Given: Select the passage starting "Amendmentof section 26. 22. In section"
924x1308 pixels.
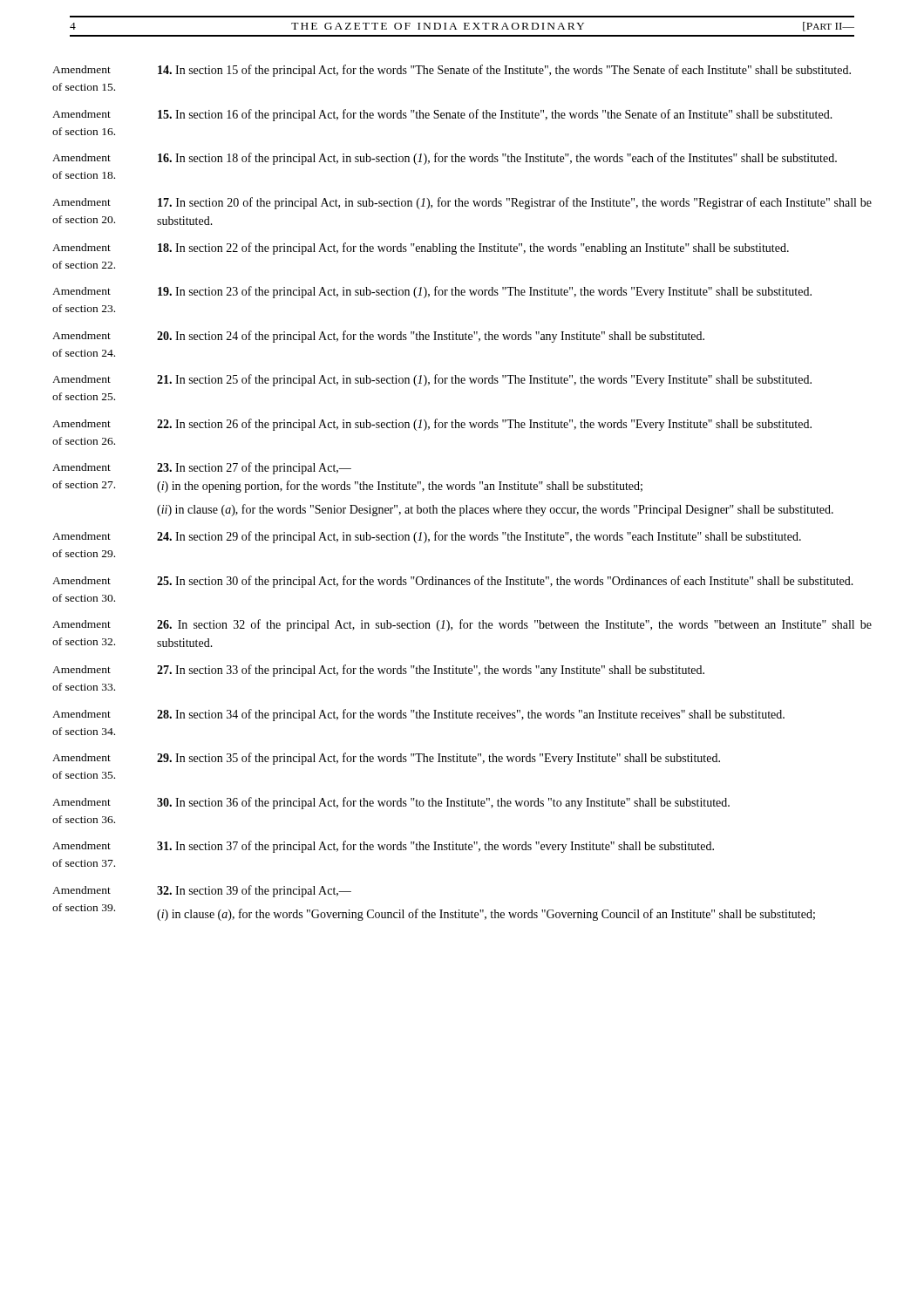Looking at the screenshot, I should click(462, 432).
